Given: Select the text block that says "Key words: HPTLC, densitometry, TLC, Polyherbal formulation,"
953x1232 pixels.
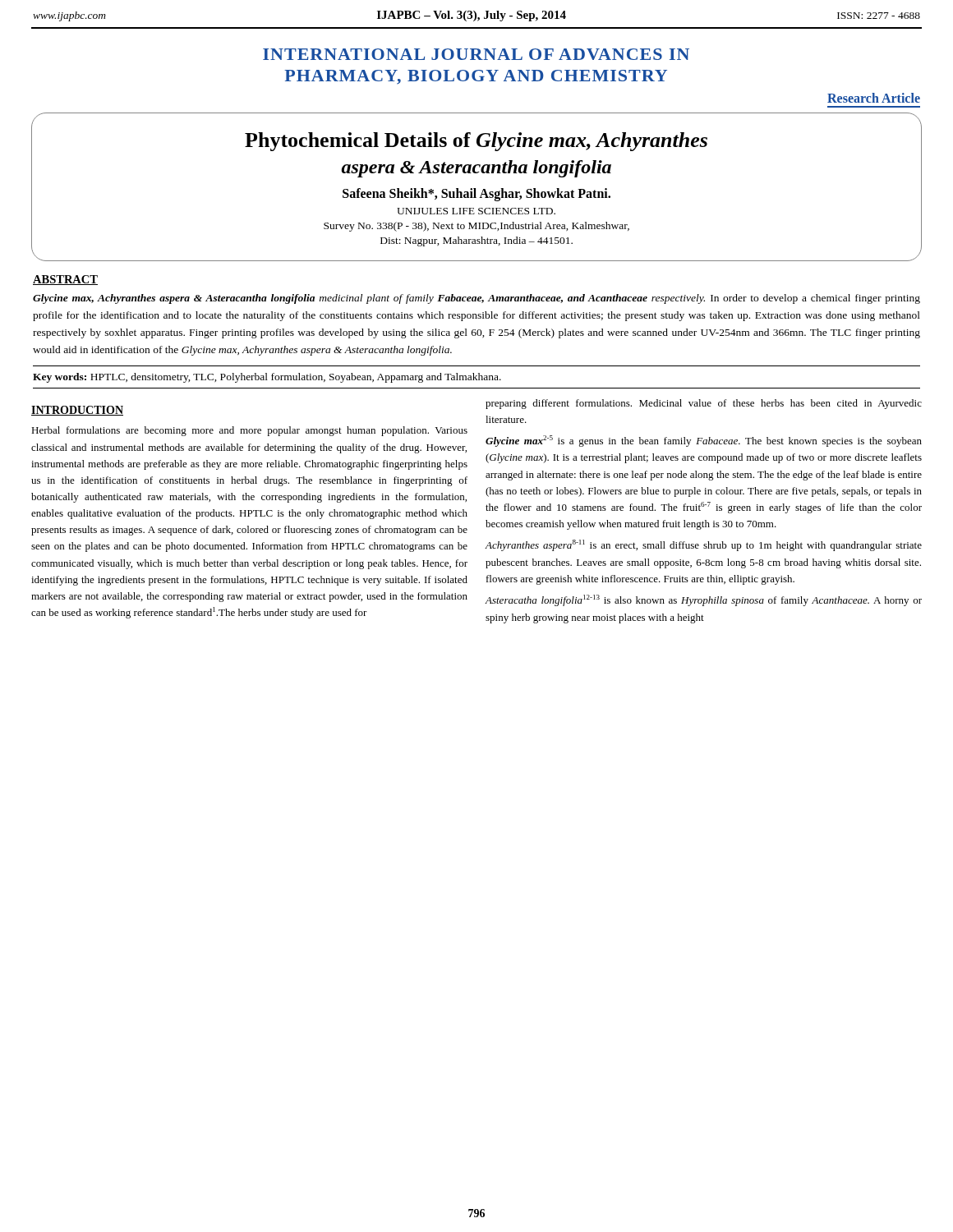Looking at the screenshot, I should (267, 376).
